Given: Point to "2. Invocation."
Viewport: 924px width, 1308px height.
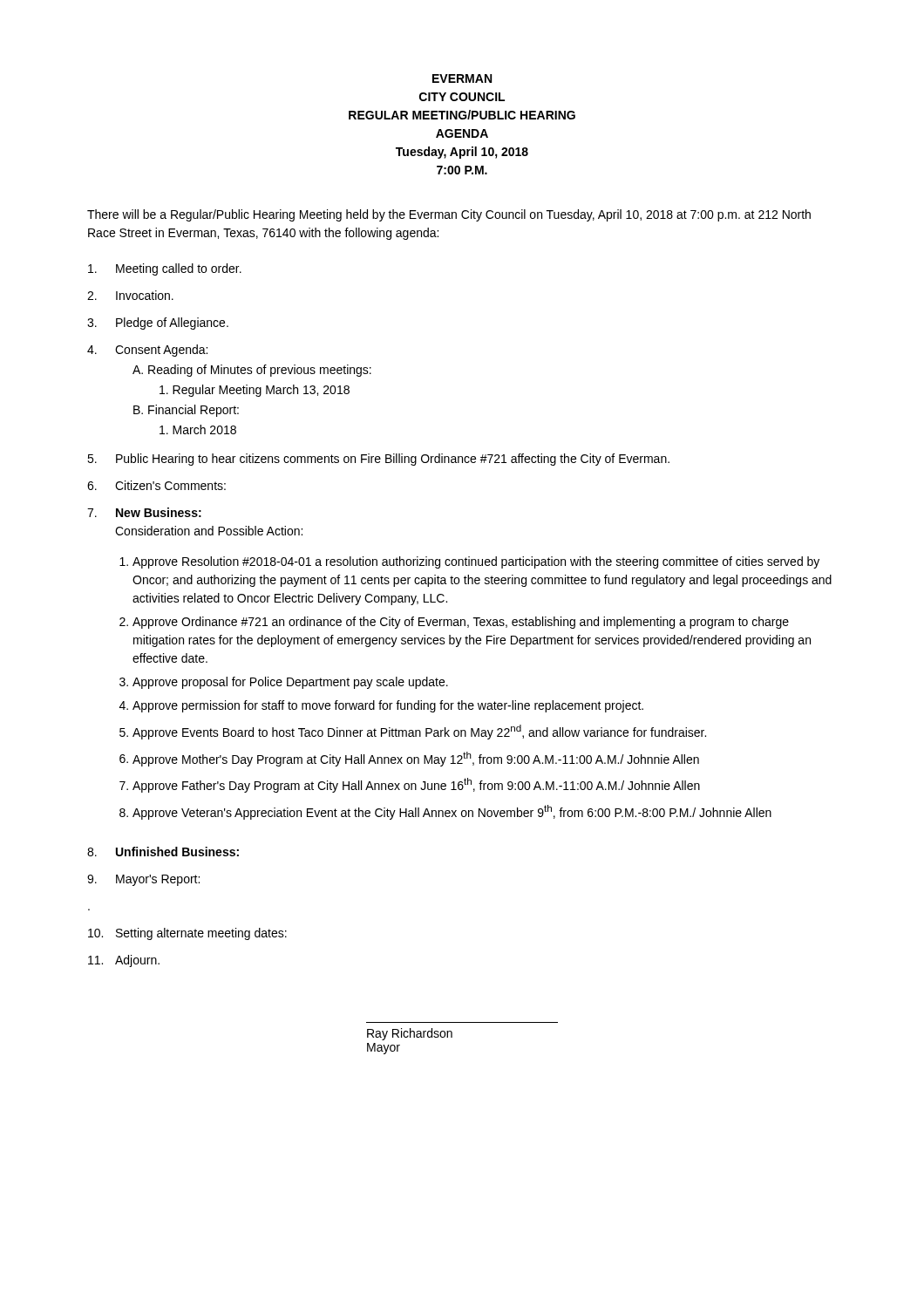Looking at the screenshot, I should pos(130,295).
